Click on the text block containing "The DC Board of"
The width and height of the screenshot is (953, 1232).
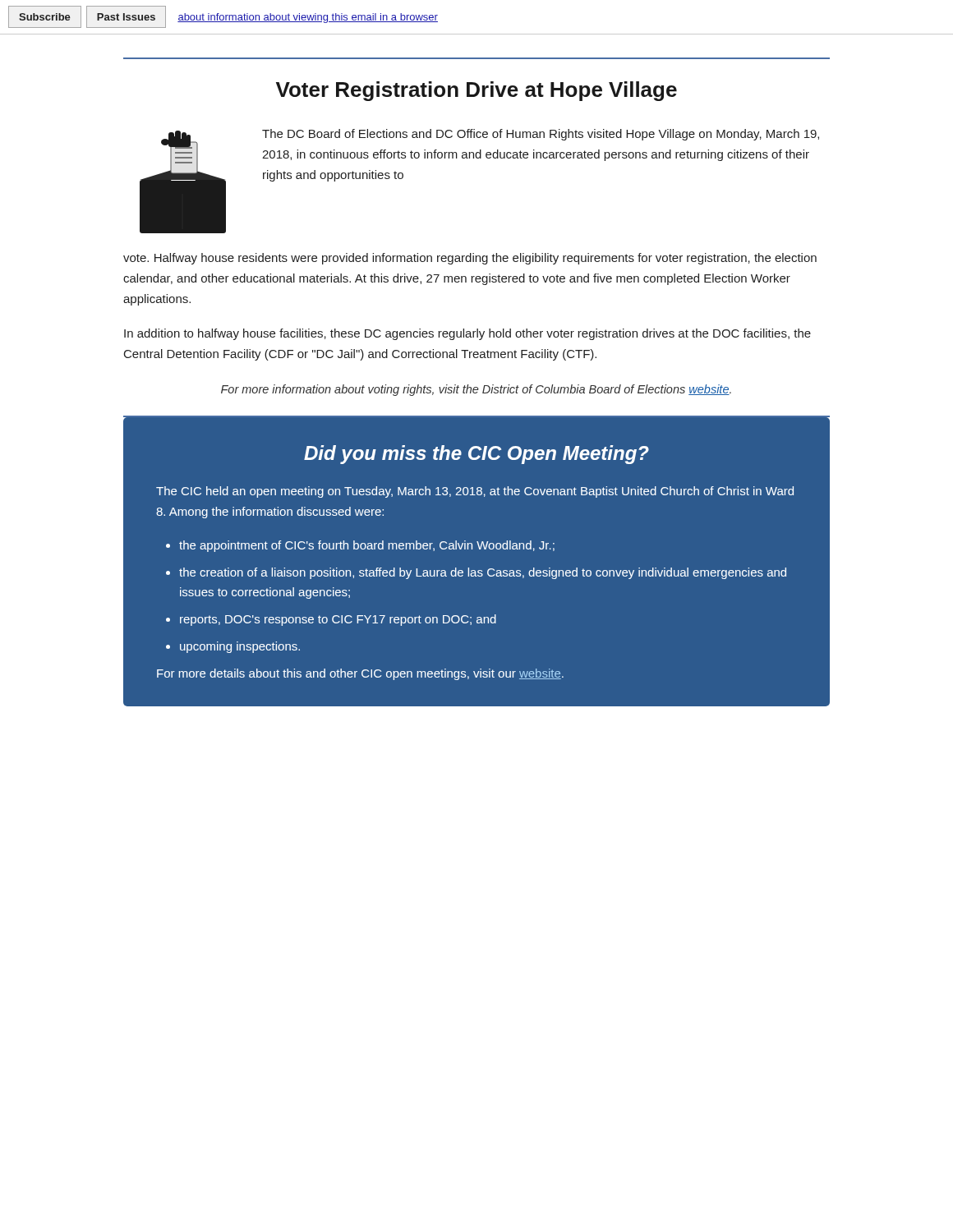coord(541,154)
